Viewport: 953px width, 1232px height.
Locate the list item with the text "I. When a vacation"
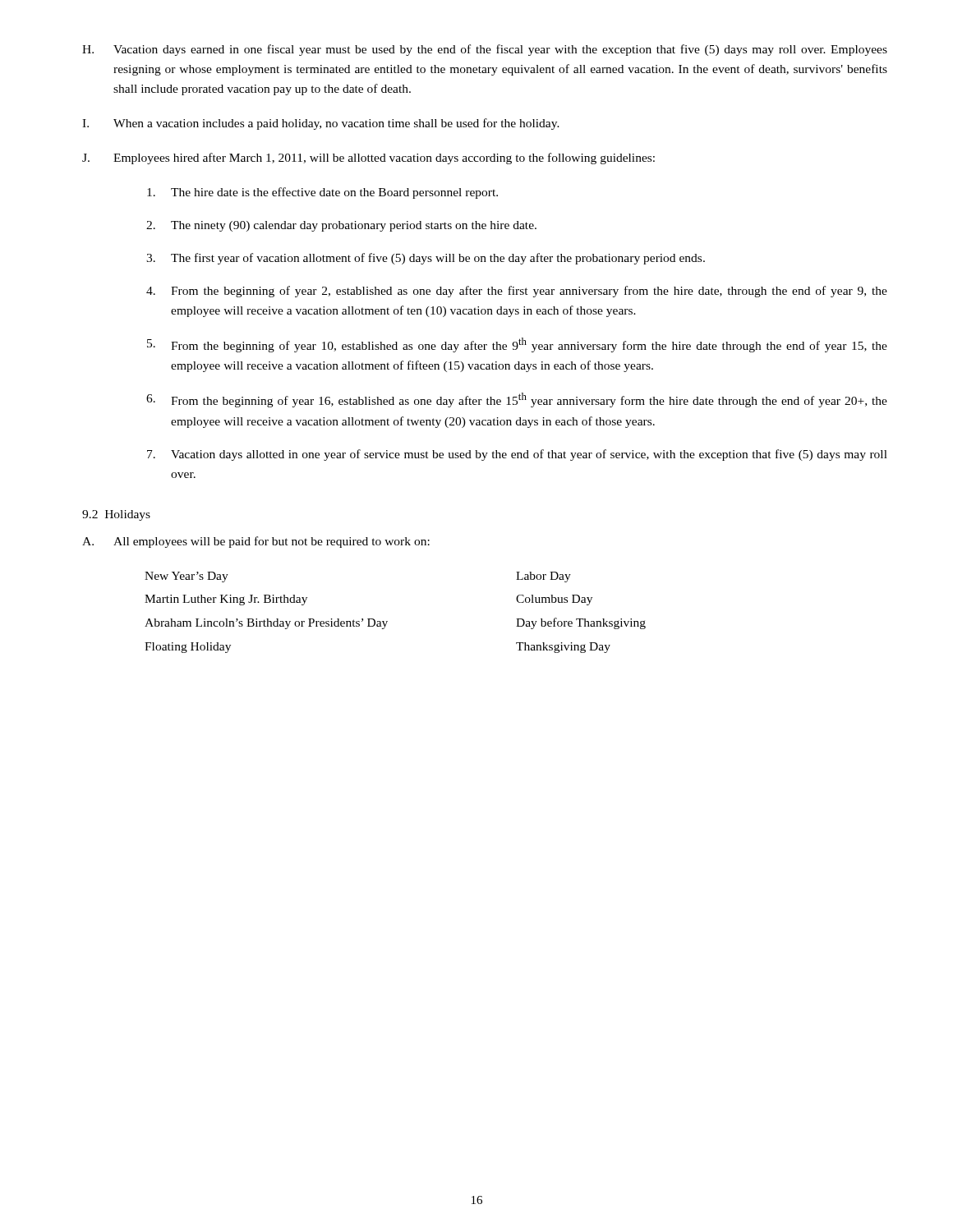pos(485,123)
